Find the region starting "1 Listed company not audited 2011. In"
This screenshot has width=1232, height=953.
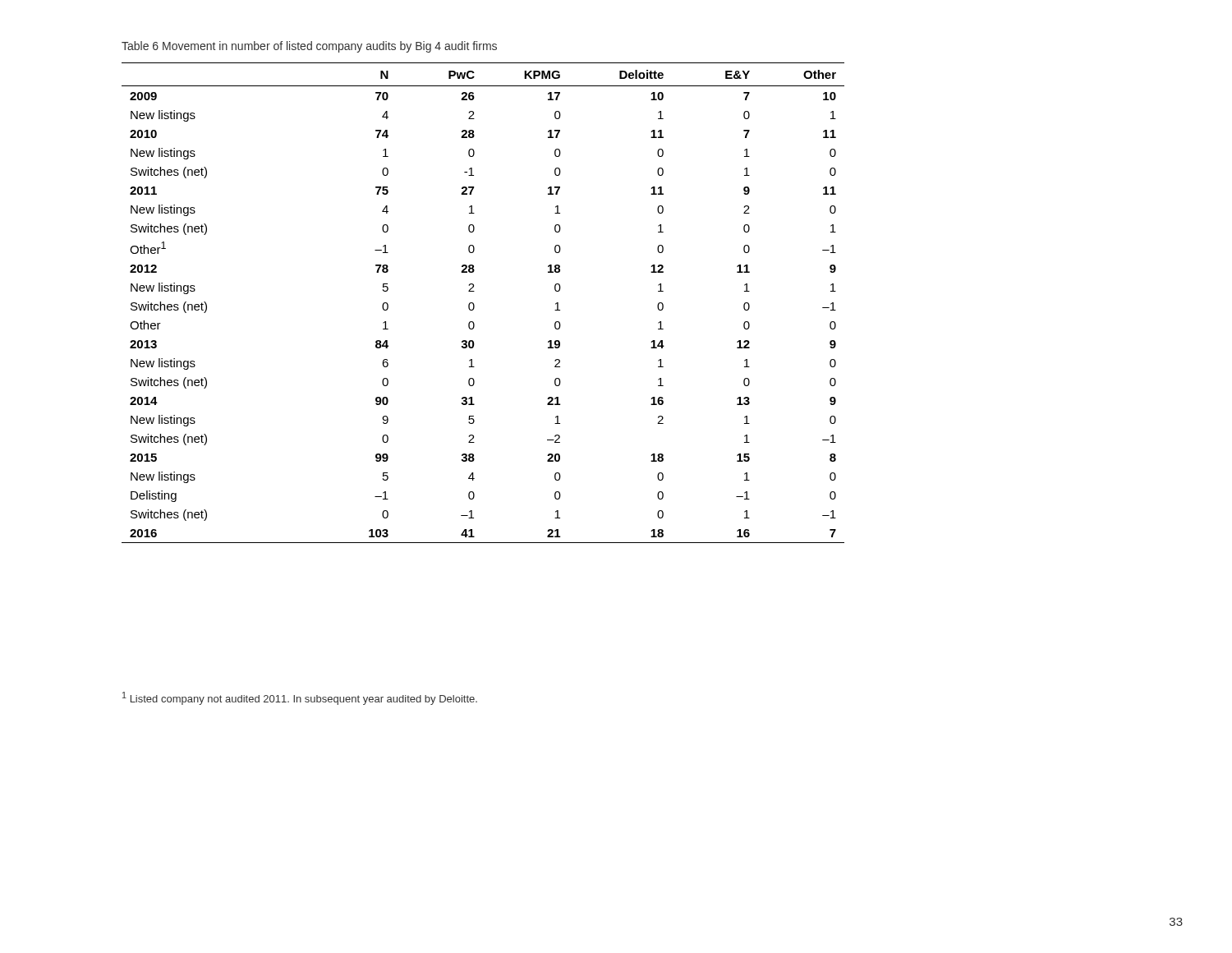click(x=300, y=698)
